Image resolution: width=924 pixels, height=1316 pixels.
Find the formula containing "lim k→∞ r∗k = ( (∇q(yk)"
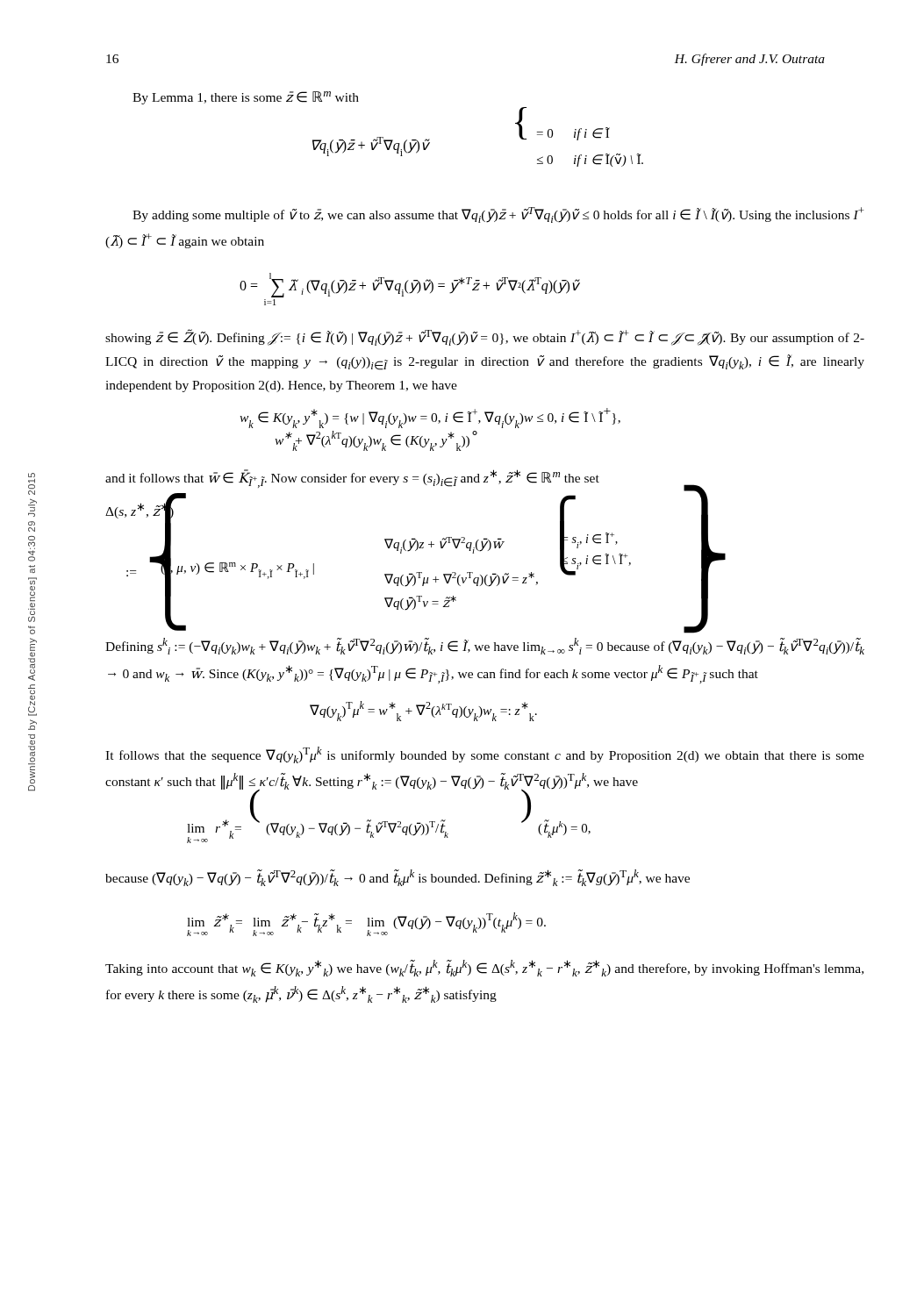pyautogui.click(x=389, y=822)
